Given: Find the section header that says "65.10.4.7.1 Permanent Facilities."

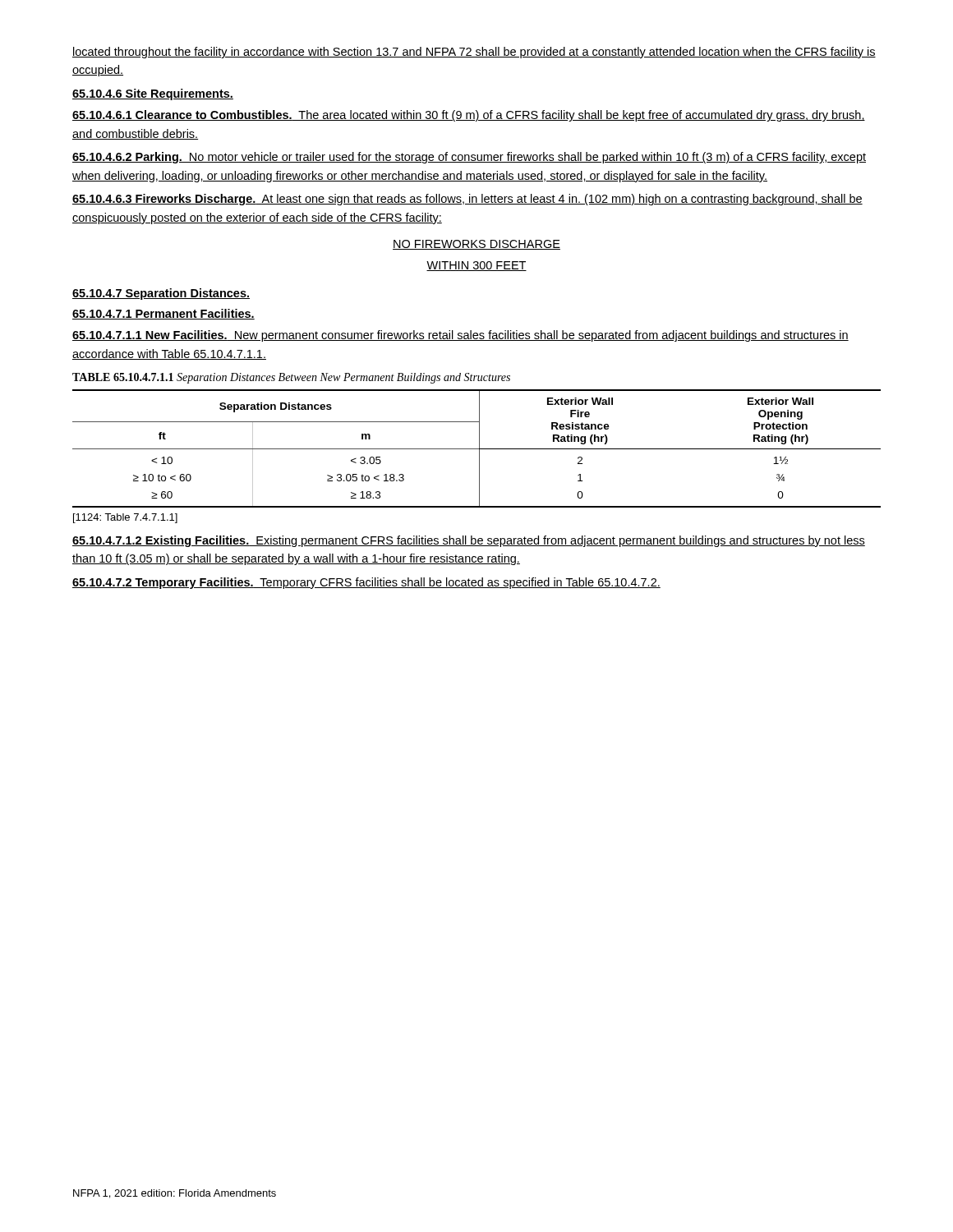Looking at the screenshot, I should (163, 314).
